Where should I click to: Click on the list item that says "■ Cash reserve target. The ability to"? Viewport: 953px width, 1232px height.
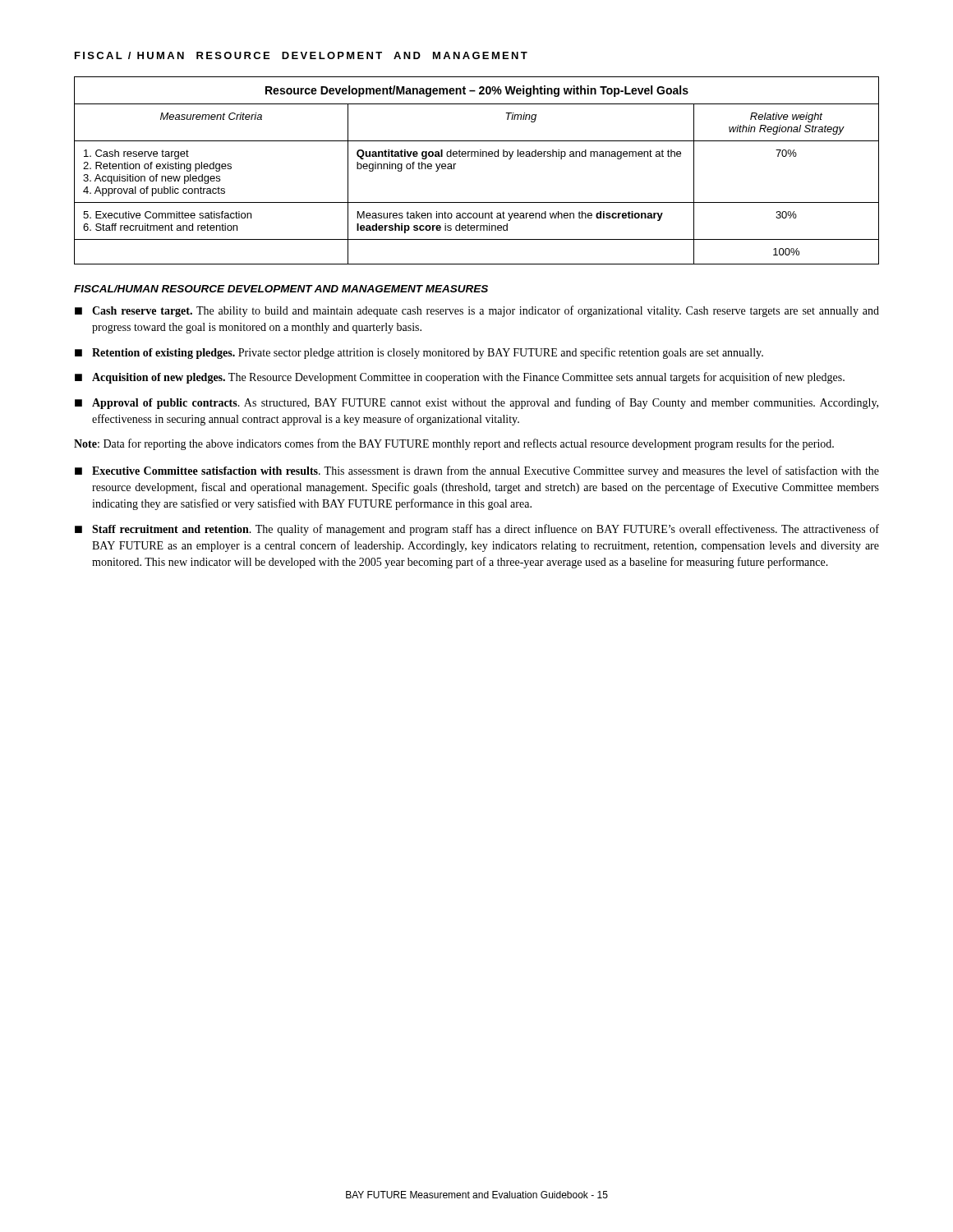[476, 320]
